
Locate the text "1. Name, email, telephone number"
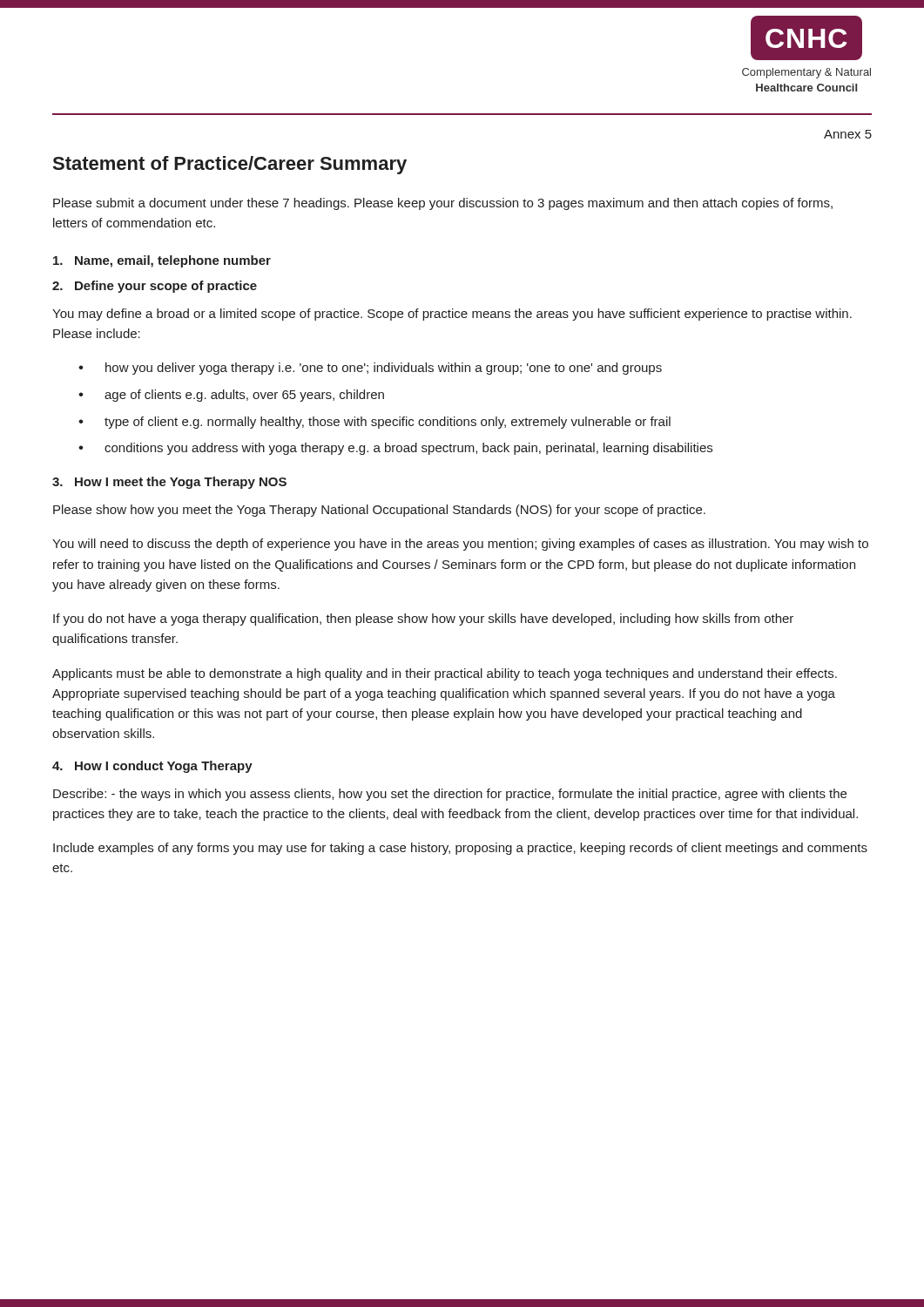(162, 260)
